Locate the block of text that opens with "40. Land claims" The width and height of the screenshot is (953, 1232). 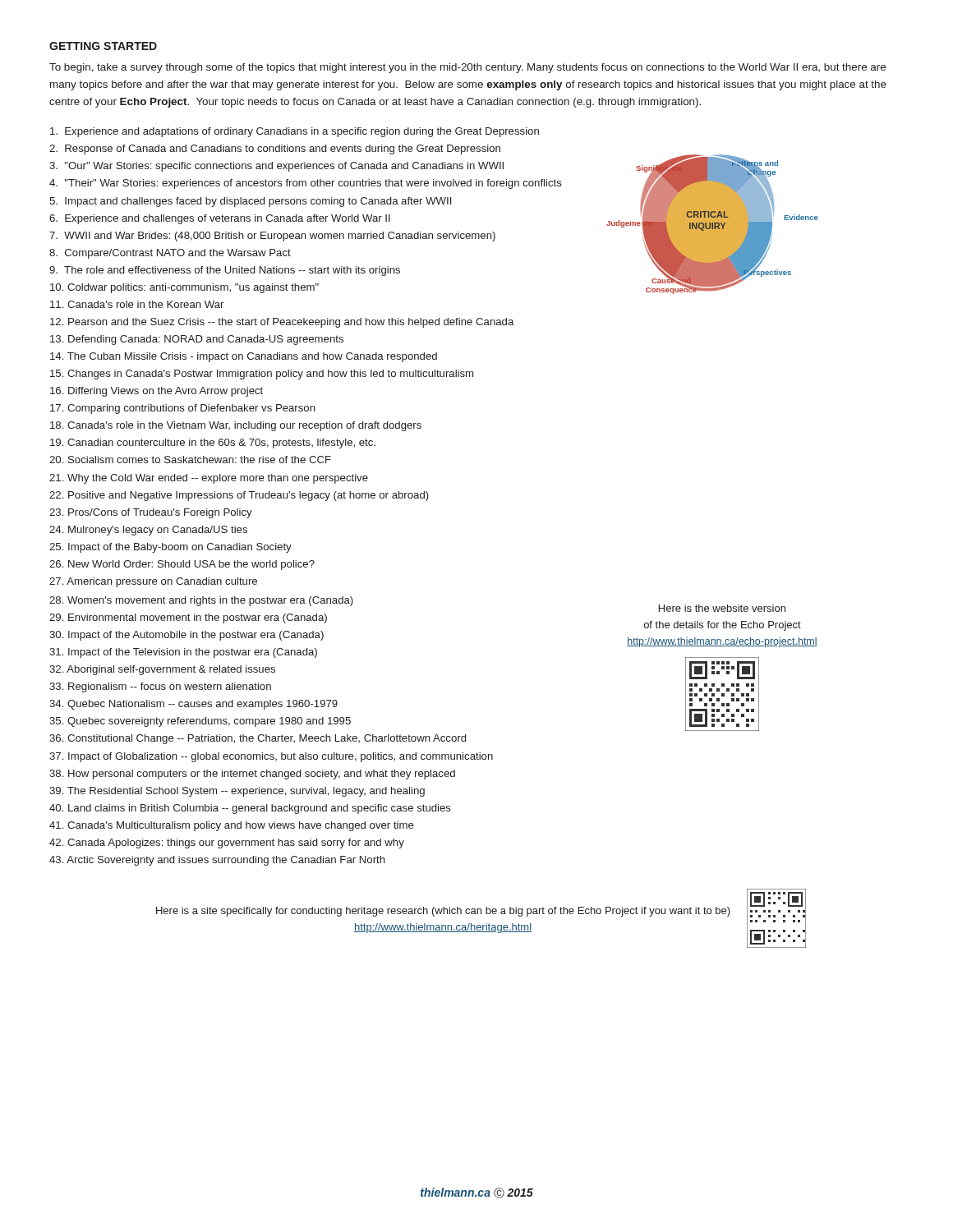pyautogui.click(x=250, y=808)
